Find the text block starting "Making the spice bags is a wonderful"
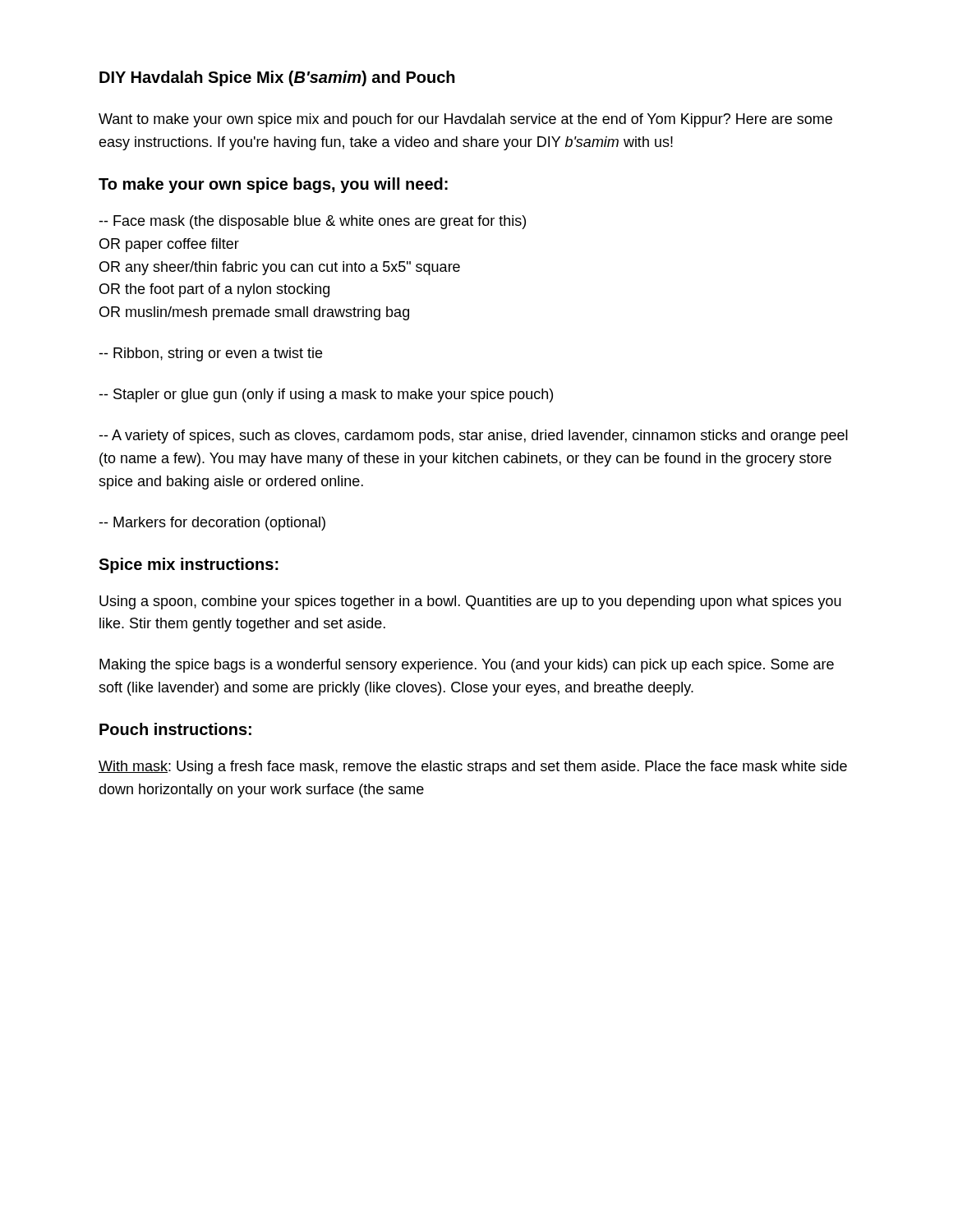953x1232 pixels. pyautogui.click(x=466, y=676)
